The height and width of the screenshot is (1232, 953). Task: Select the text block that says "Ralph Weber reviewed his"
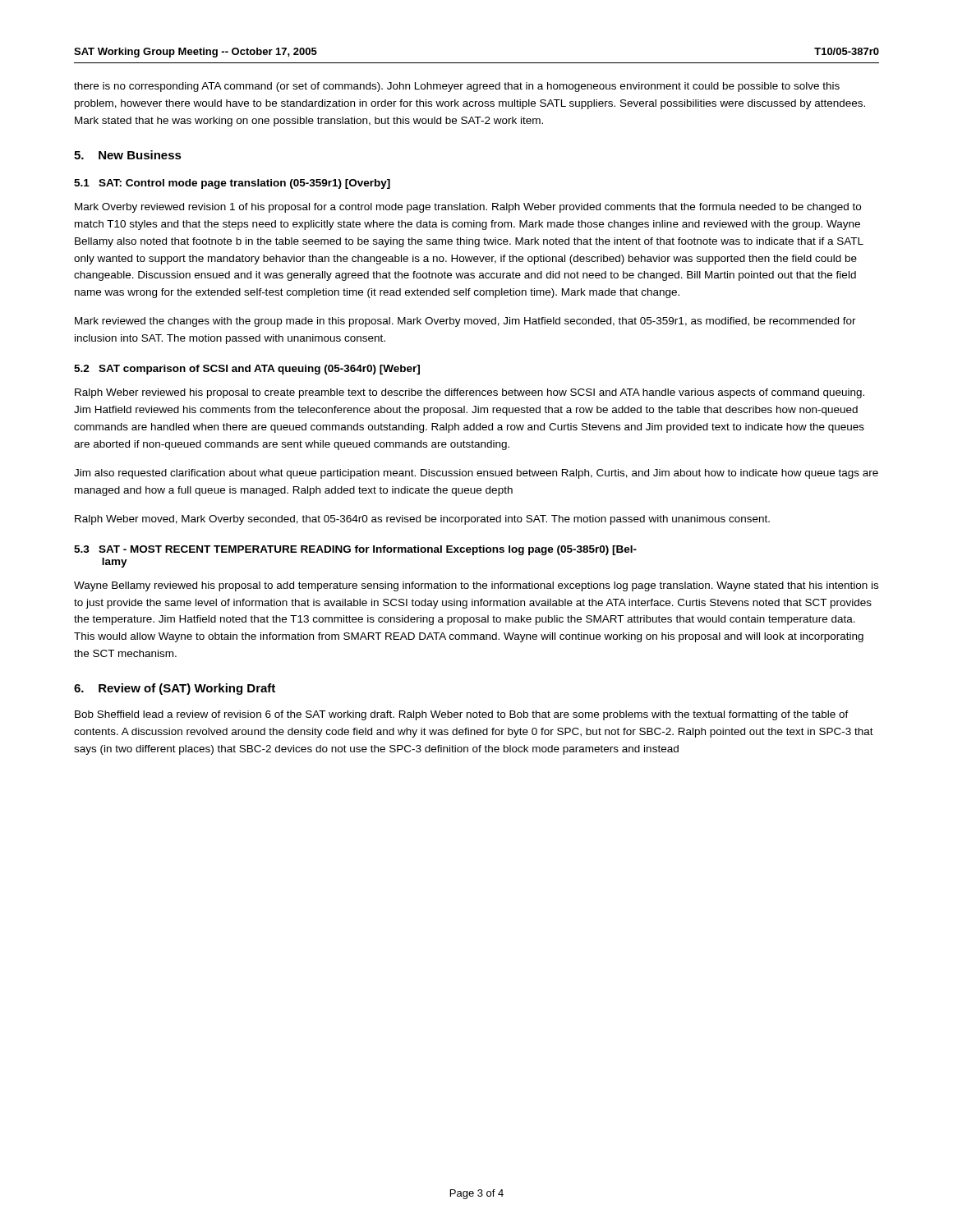[470, 418]
